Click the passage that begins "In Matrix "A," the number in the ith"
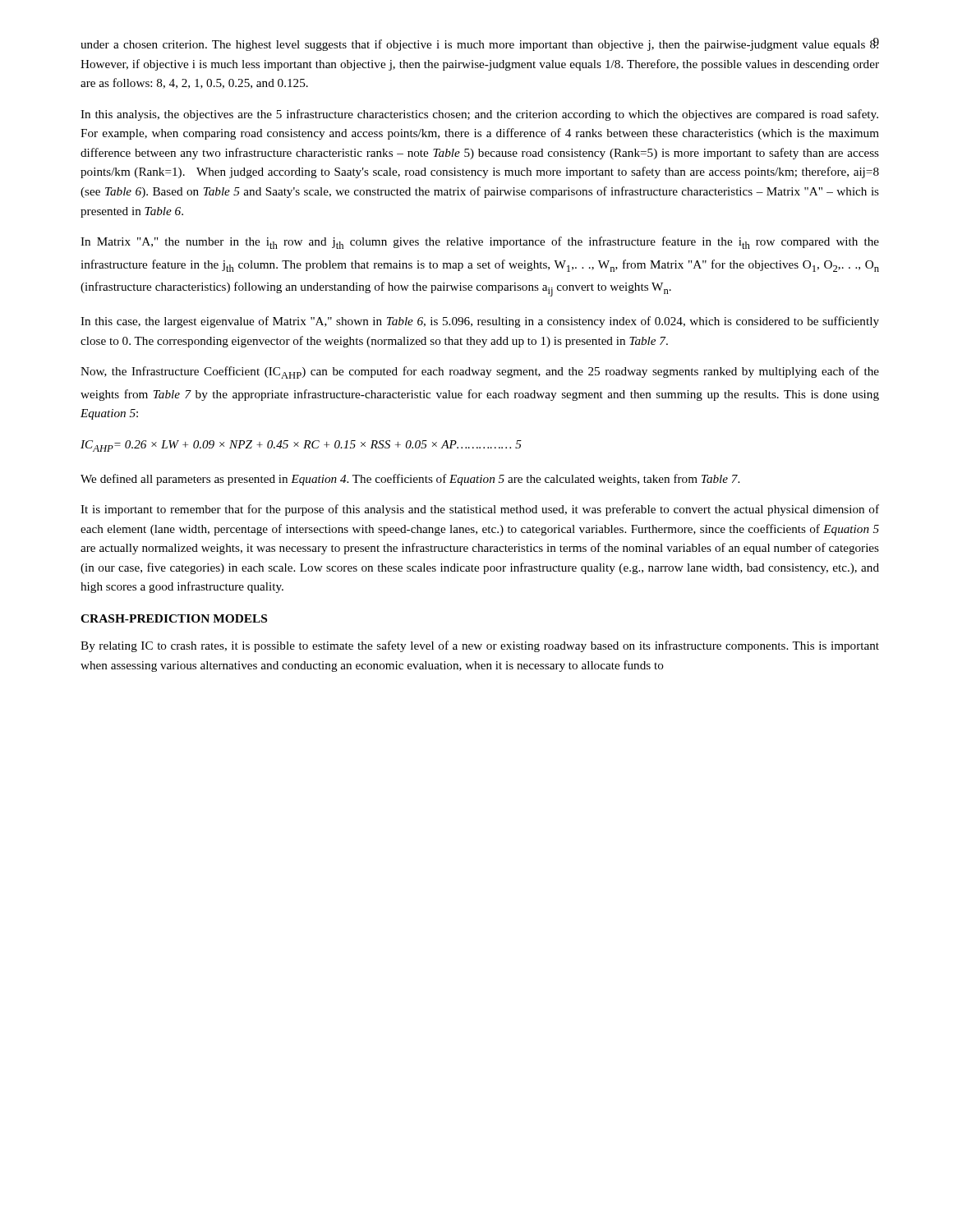Viewport: 953px width, 1232px height. 480,265
